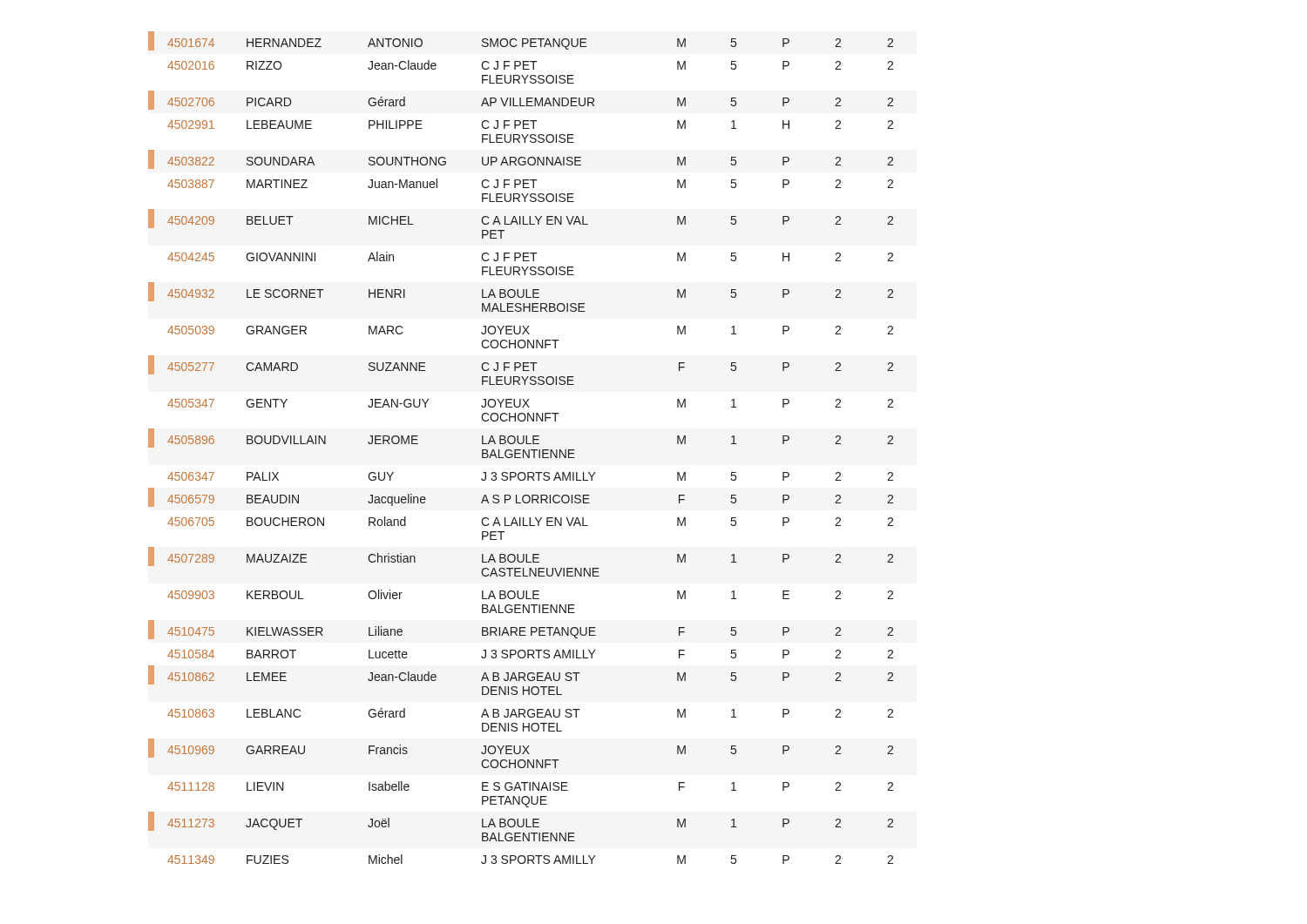Select the table that reads "JOYEUX COCHONNFT"

click(675, 443)
